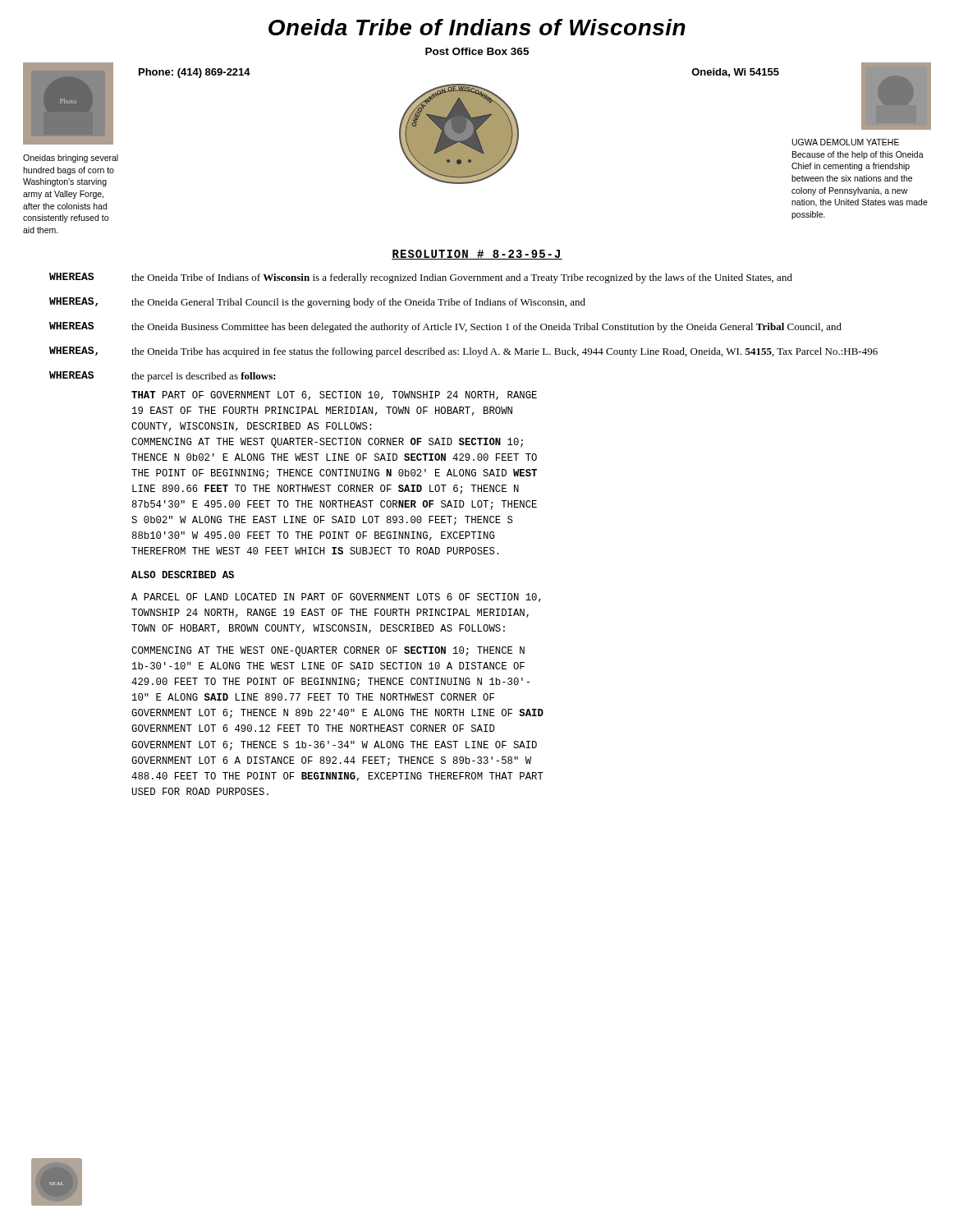The width and height of the screenshot is (954, 1232).
Task: Point to the text starting "WHEREAS, the Oneida Tribe"
Action: point(479,352)
